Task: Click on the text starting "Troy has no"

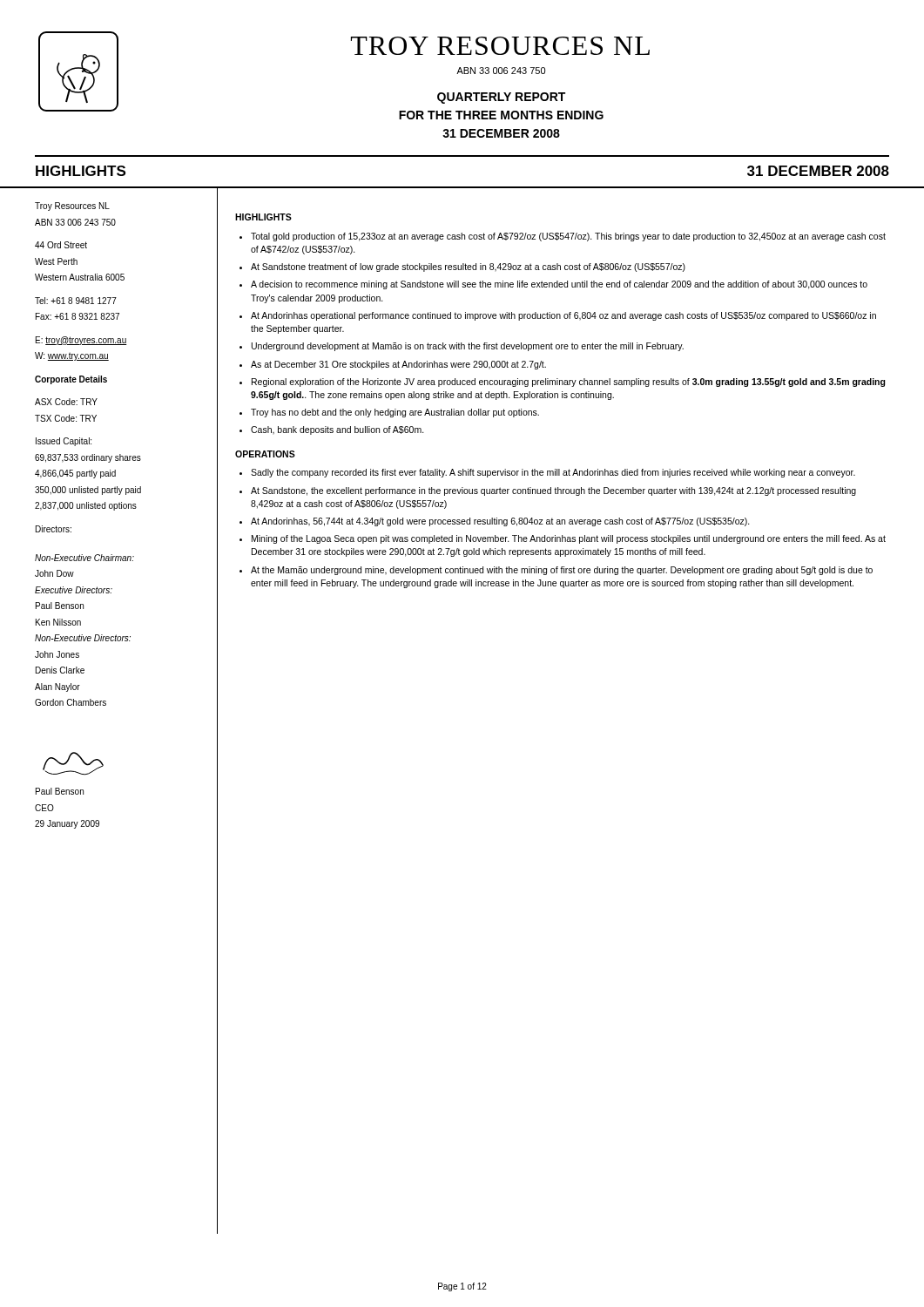Action: point(395,412)
